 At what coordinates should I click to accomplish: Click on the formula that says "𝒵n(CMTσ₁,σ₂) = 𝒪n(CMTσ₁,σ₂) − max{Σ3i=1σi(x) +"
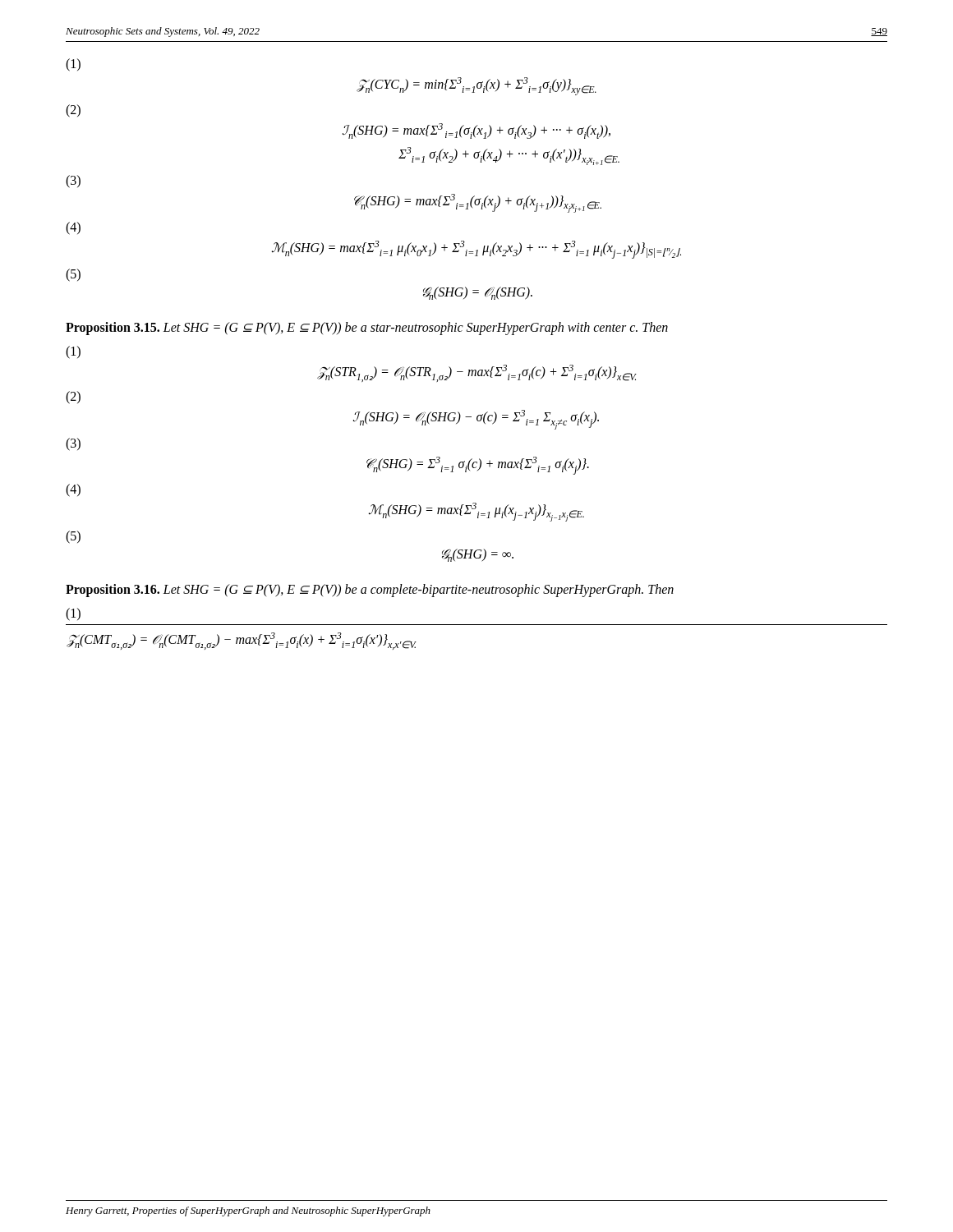point(241,640)
